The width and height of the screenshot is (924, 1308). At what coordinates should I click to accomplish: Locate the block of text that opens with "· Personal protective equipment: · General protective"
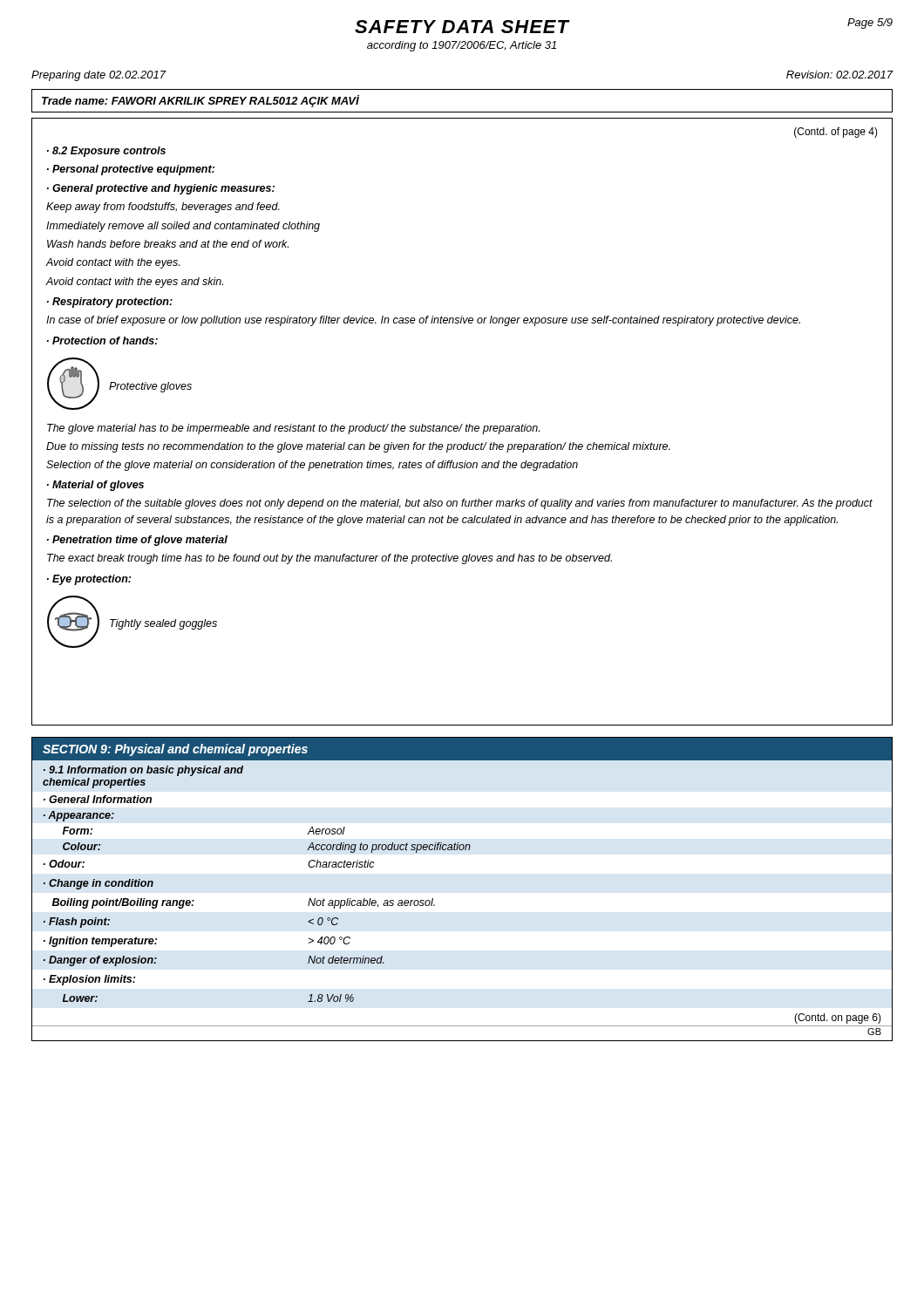coord(131,170)
